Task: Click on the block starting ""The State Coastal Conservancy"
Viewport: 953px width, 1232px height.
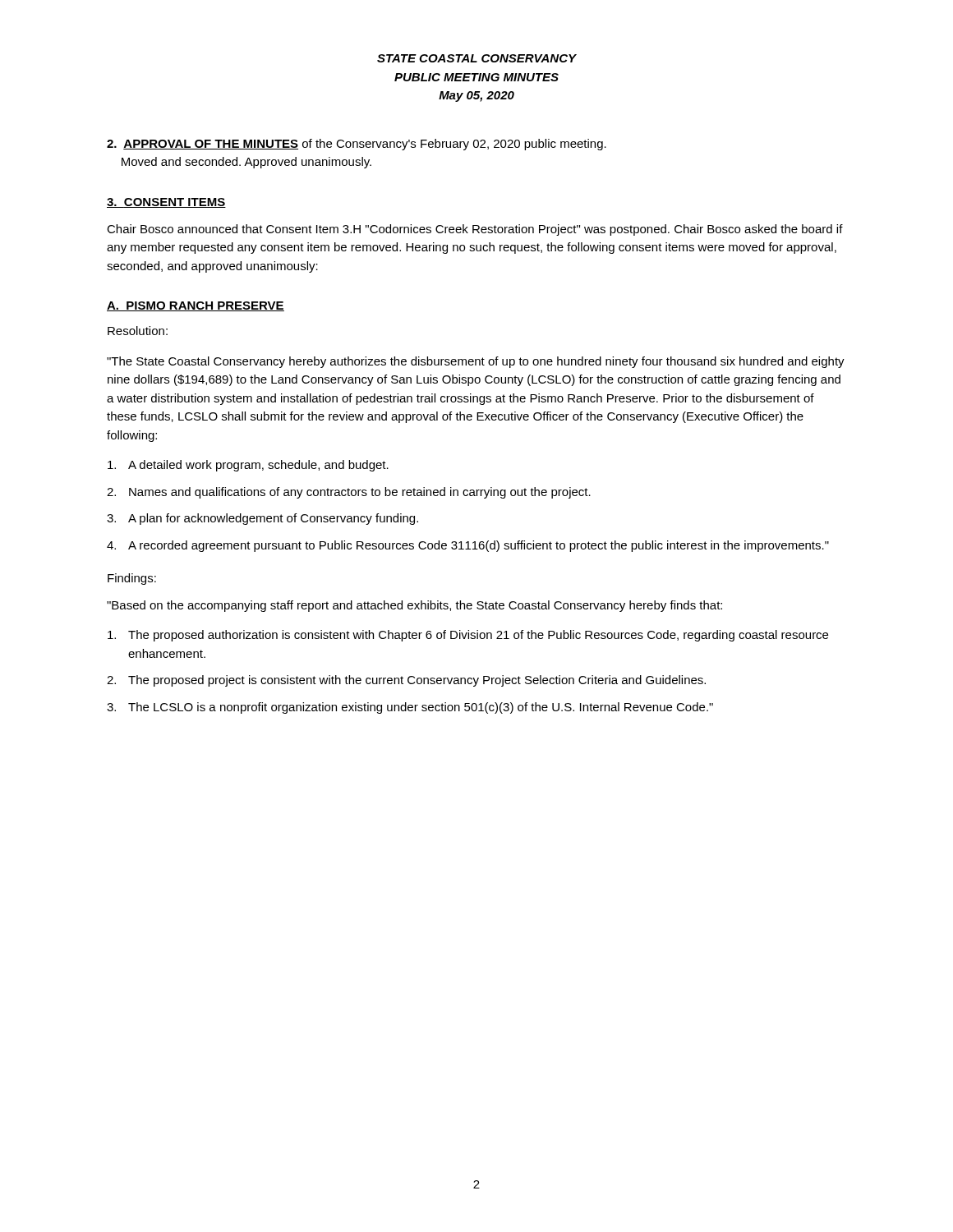Action: [x=475, y=398]
